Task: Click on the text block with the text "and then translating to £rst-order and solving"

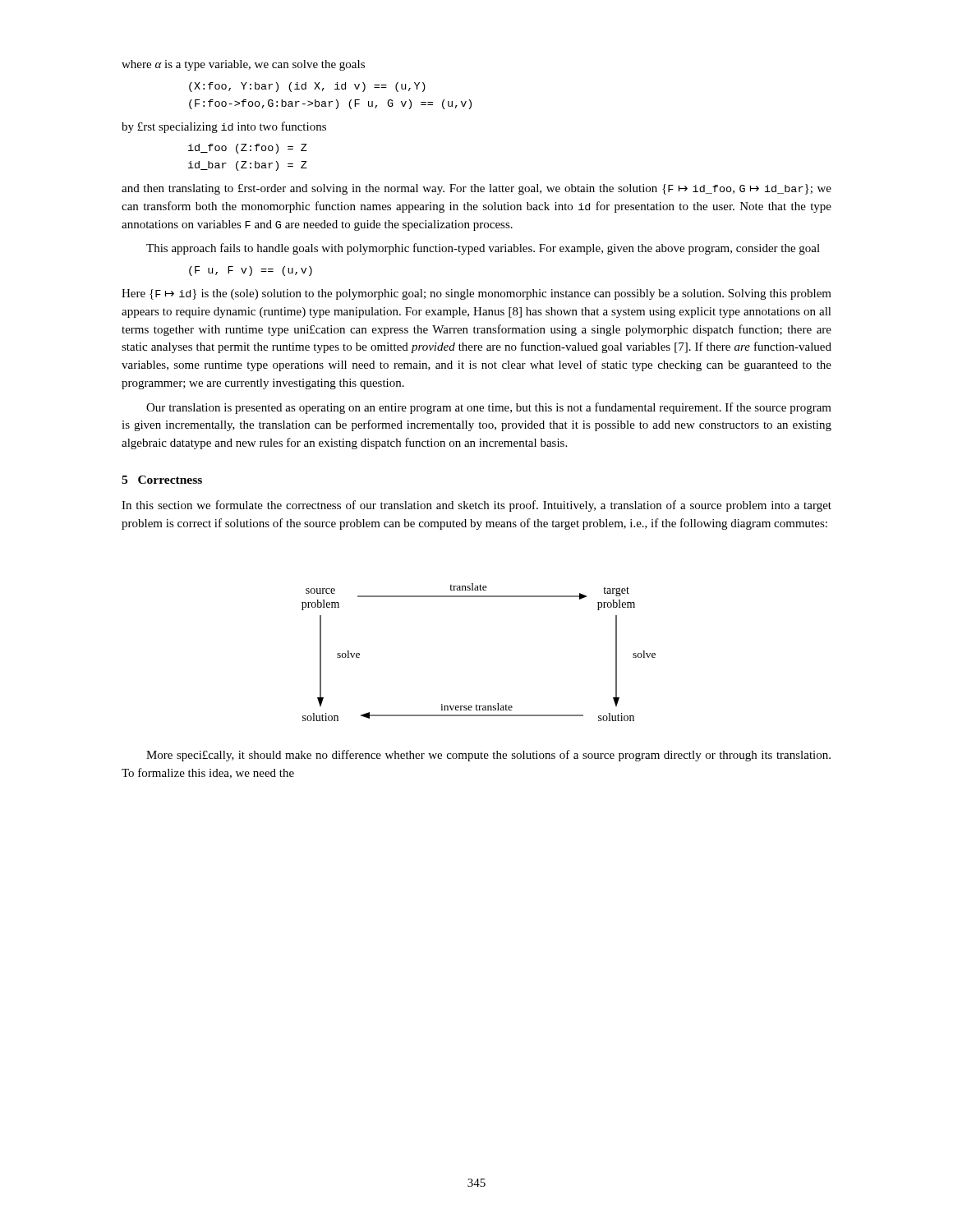Action: pyautogui.click(x=476, y=207)
